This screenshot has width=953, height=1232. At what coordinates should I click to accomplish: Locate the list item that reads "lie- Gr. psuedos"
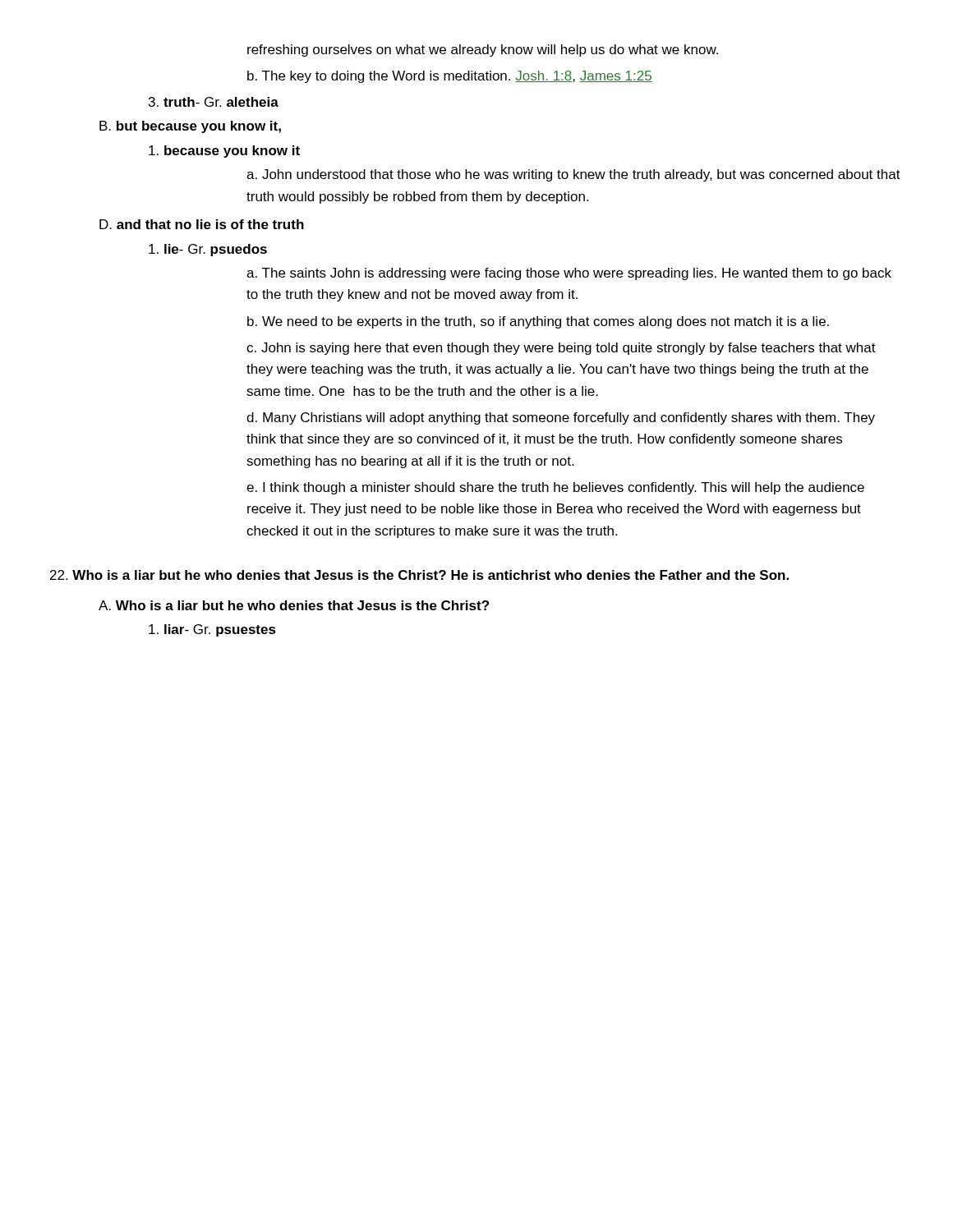[208, 249]
